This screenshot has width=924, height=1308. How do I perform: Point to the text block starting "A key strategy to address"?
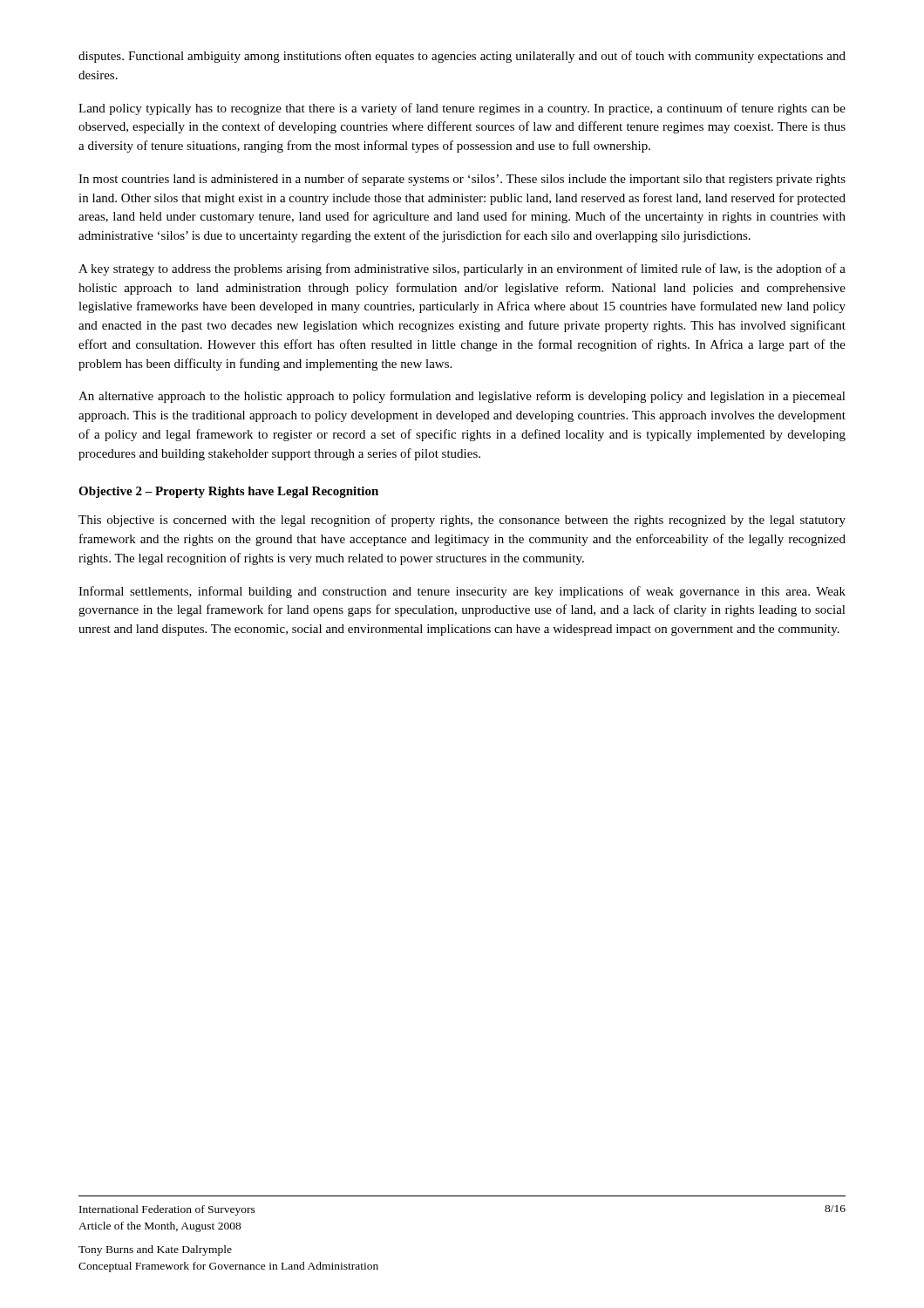coord(462,316)
